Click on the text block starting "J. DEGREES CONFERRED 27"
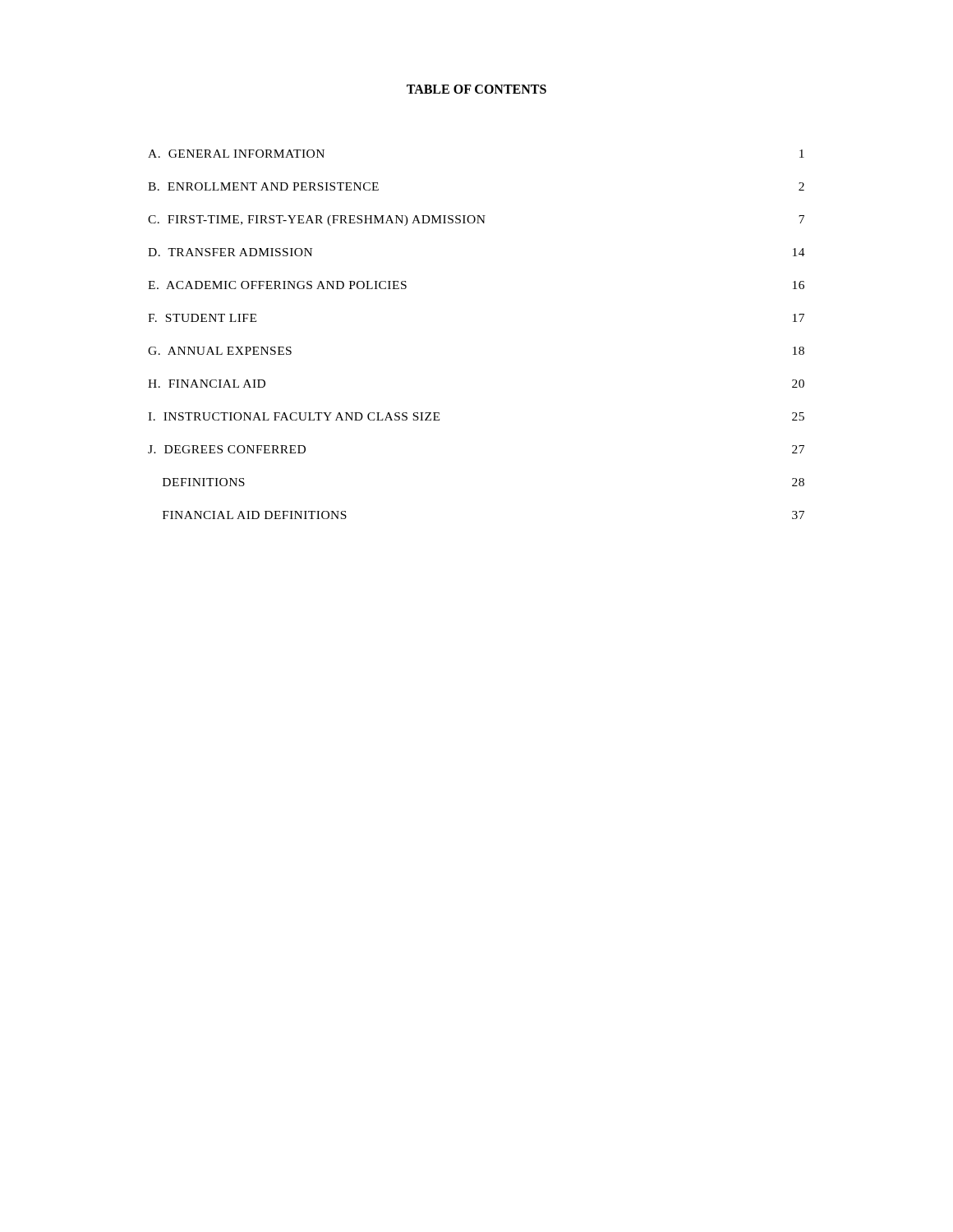The height and width of the screenshot is (1232, 953). [230, 447]
